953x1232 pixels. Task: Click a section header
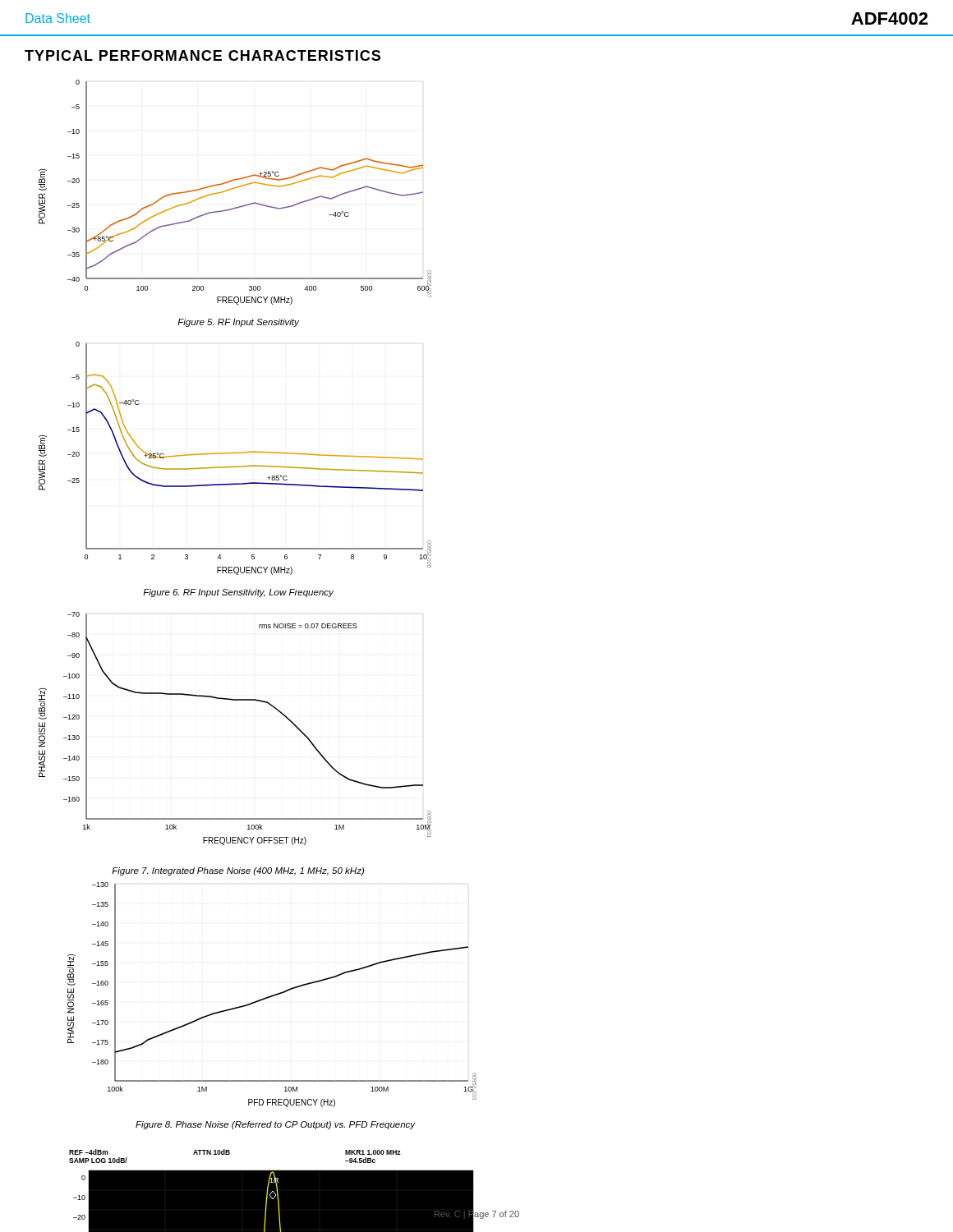tap(203, 56)
